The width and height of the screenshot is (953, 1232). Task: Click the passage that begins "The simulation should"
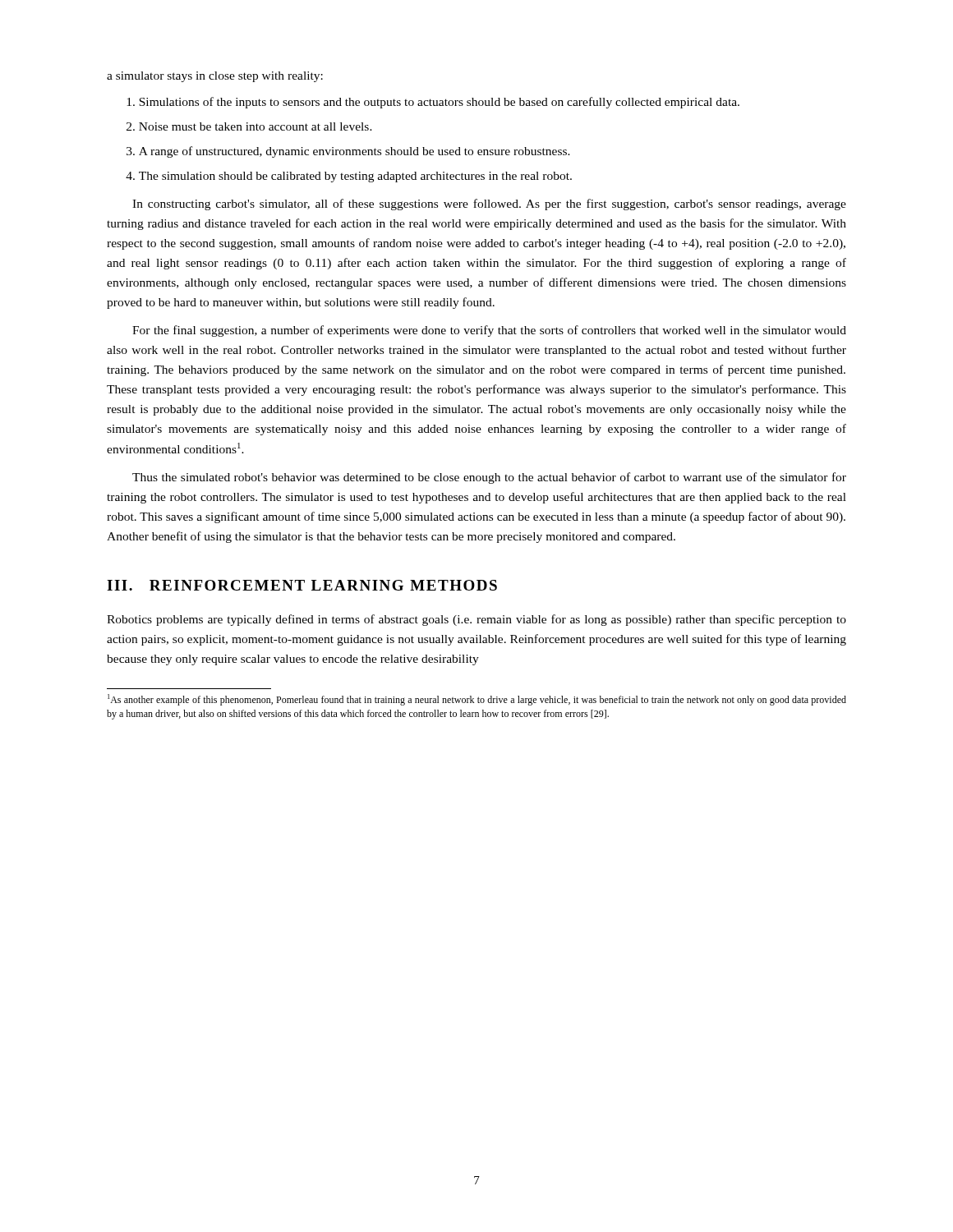point(492,176)
